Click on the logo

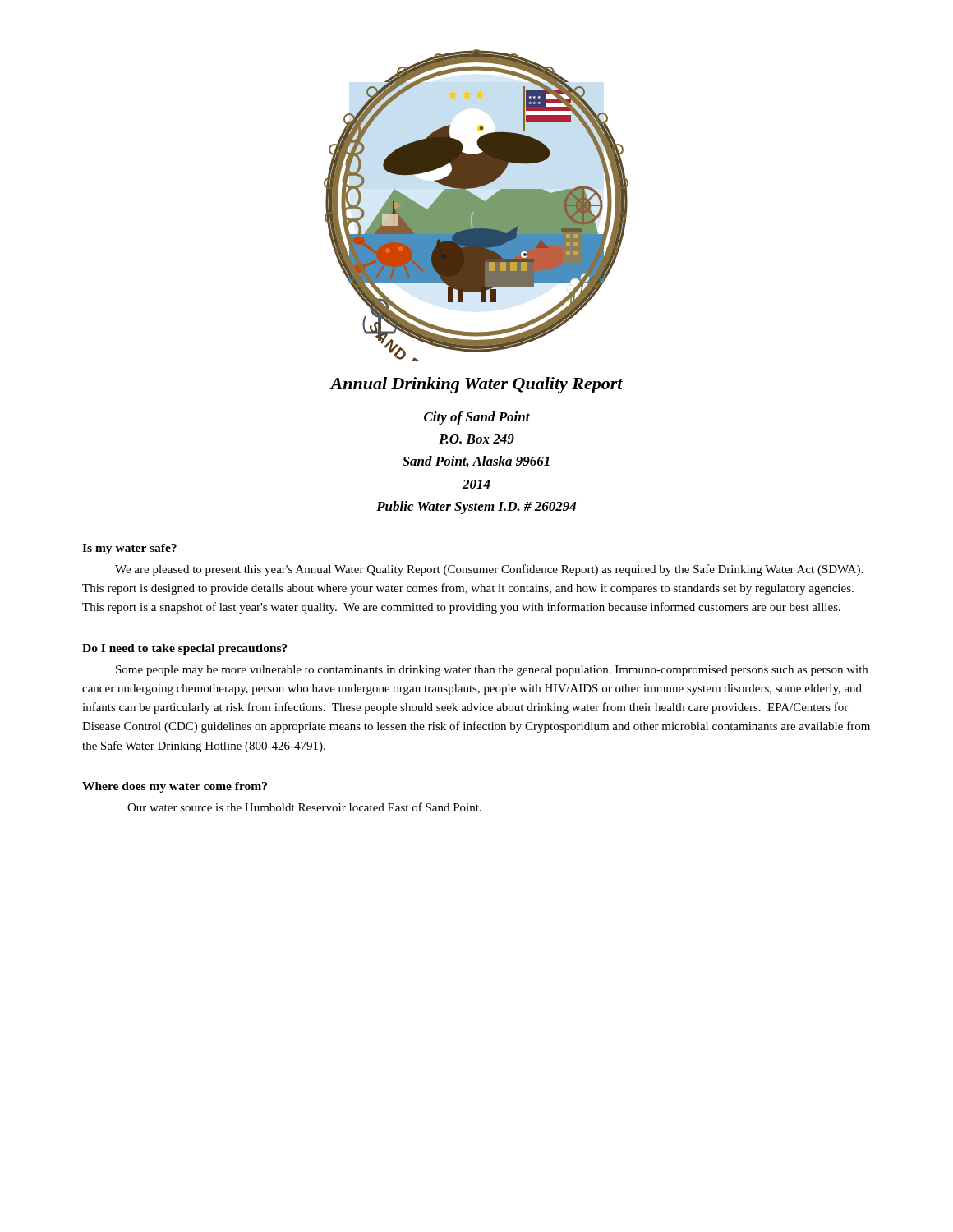click(476, 207)
